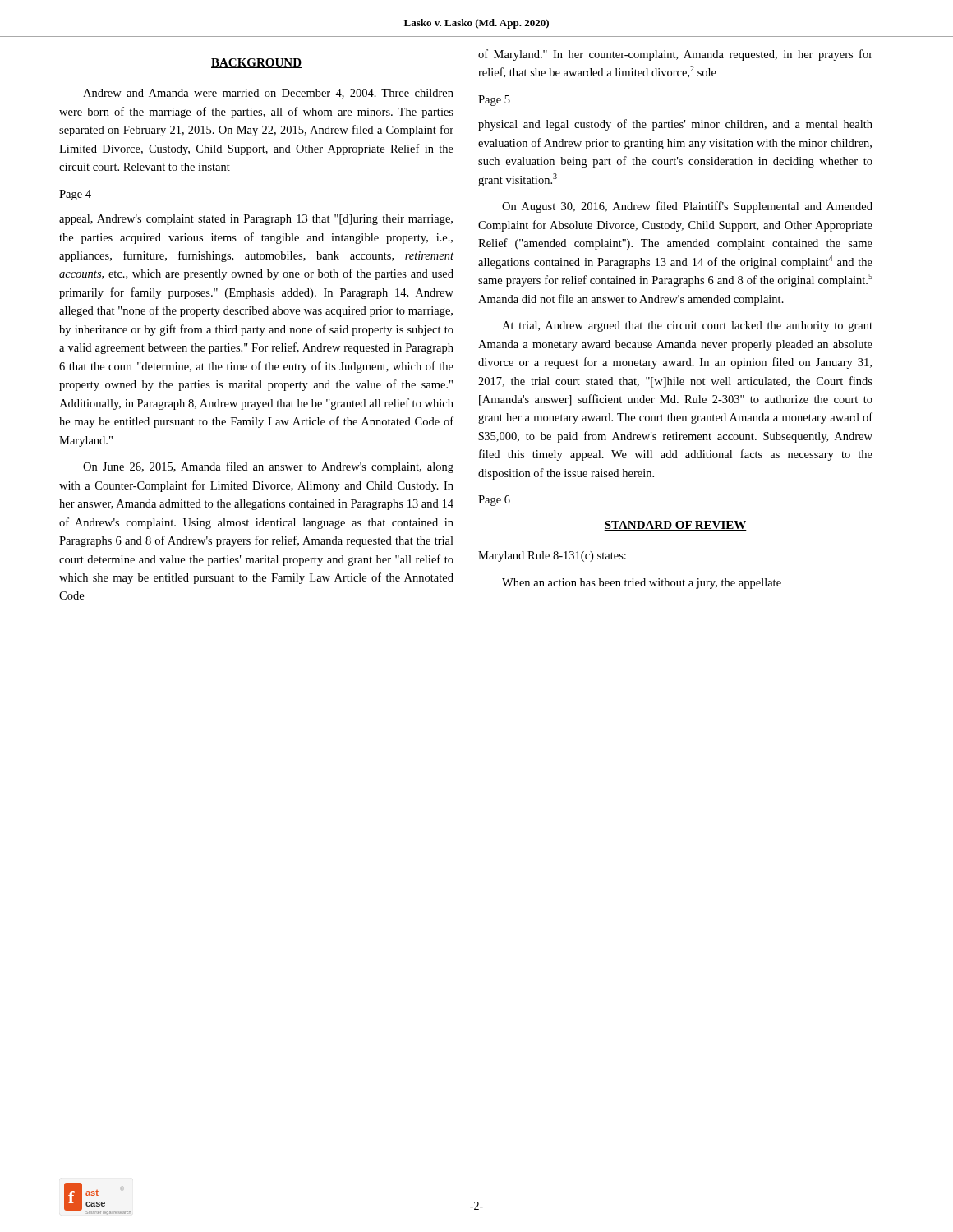This screenshot has width=953, height=1232.
Task: Locate the block of text that opens with "appeal, Andrew's complaint stated"
Action: click(256, 407)
